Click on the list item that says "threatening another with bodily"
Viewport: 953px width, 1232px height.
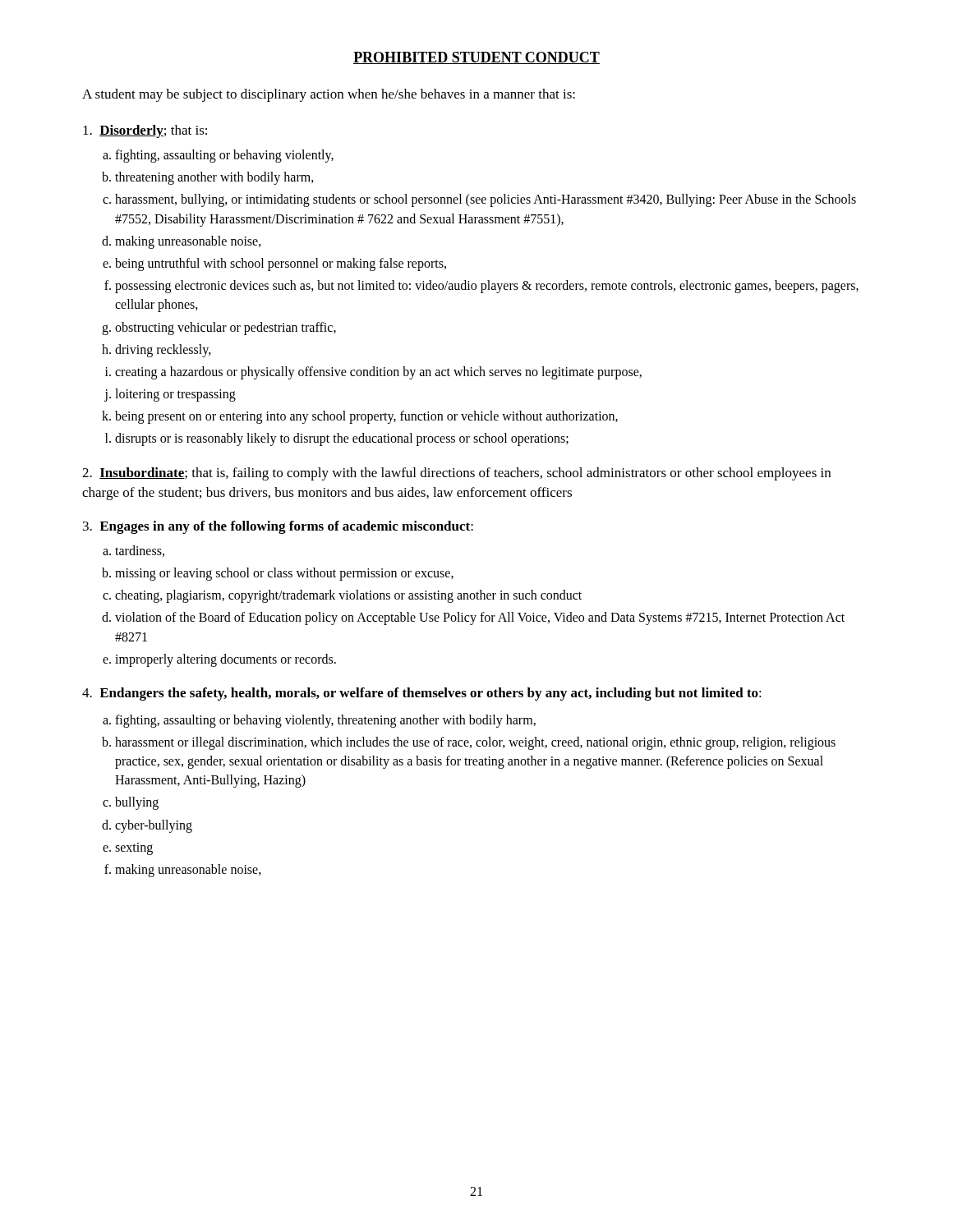(214, 177)
